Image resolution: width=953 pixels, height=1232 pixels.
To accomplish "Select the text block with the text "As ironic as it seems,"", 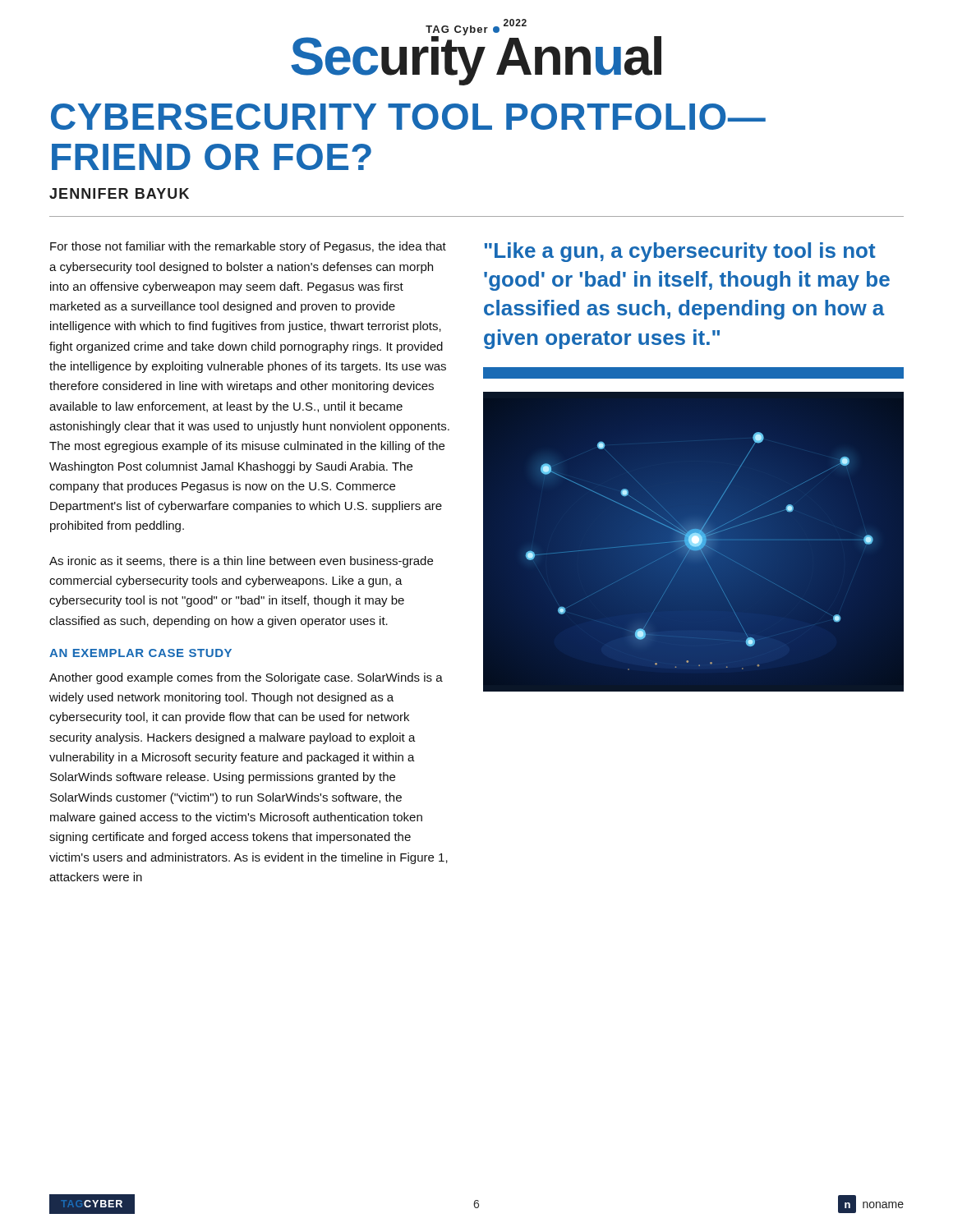I will (x=251, y=591).
